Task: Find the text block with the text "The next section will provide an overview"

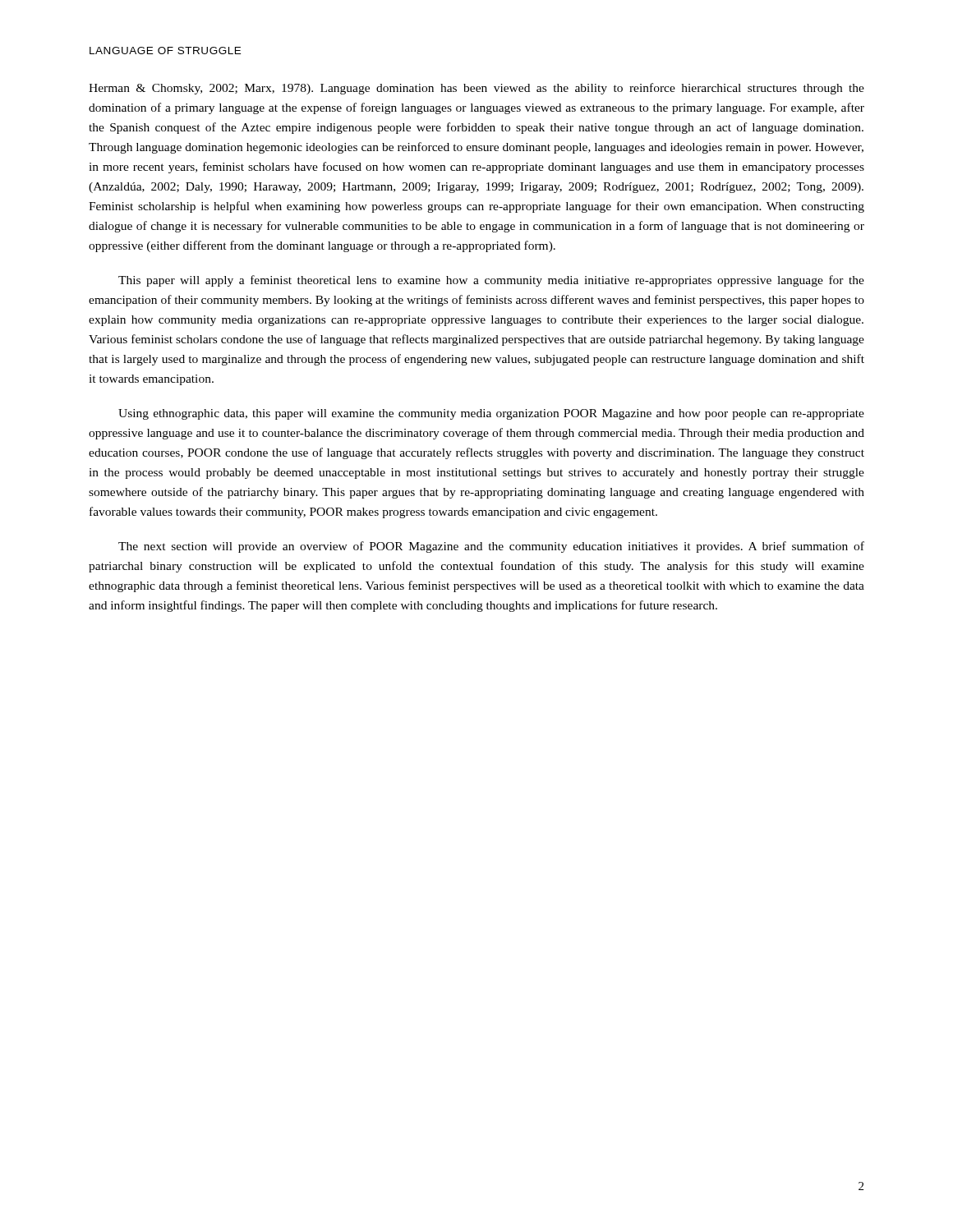Action: pyautogui.click(x=476, y=576)
